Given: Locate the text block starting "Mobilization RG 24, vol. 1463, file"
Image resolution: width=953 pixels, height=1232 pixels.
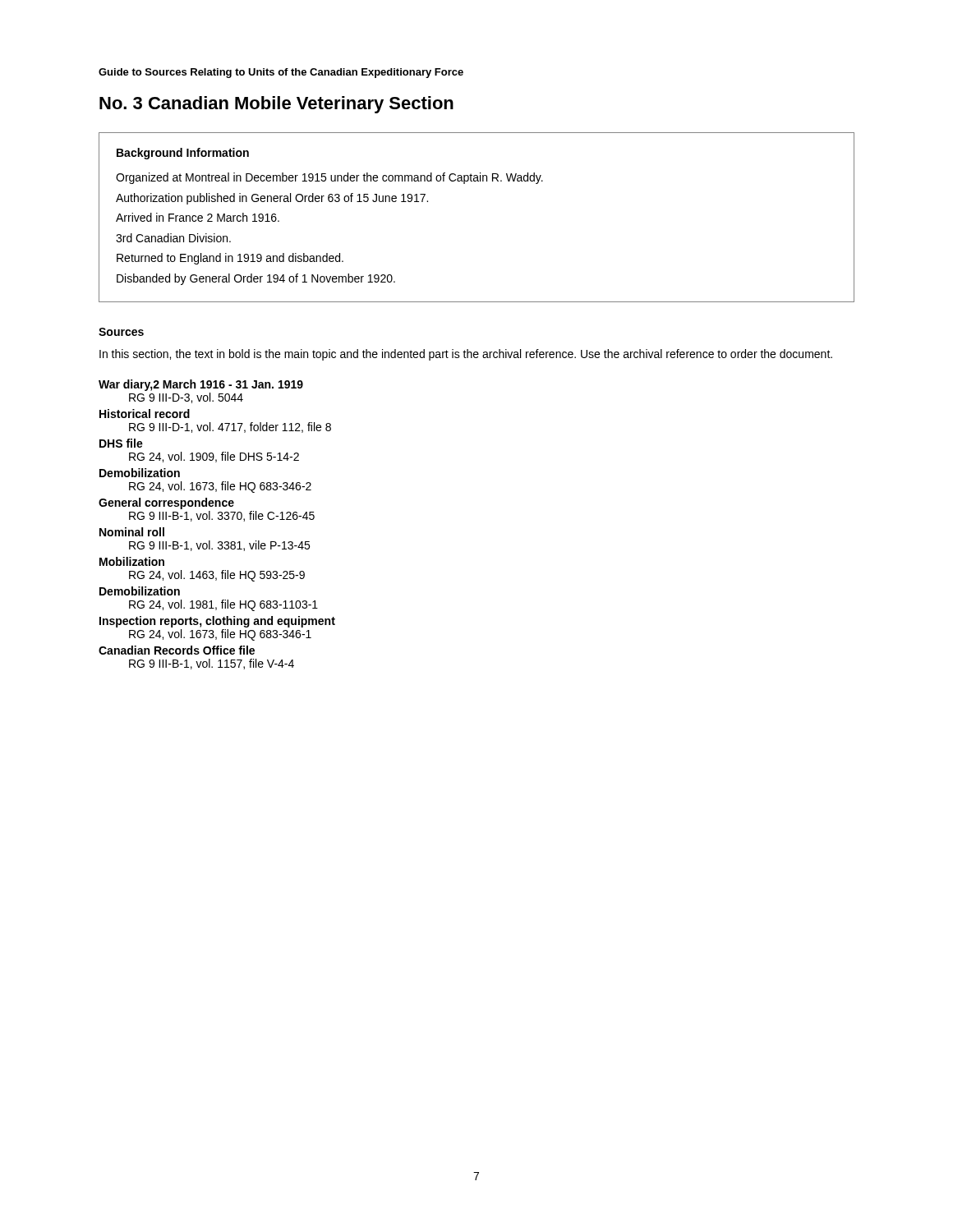Looking at the screenshot, I should coord(132,561).
